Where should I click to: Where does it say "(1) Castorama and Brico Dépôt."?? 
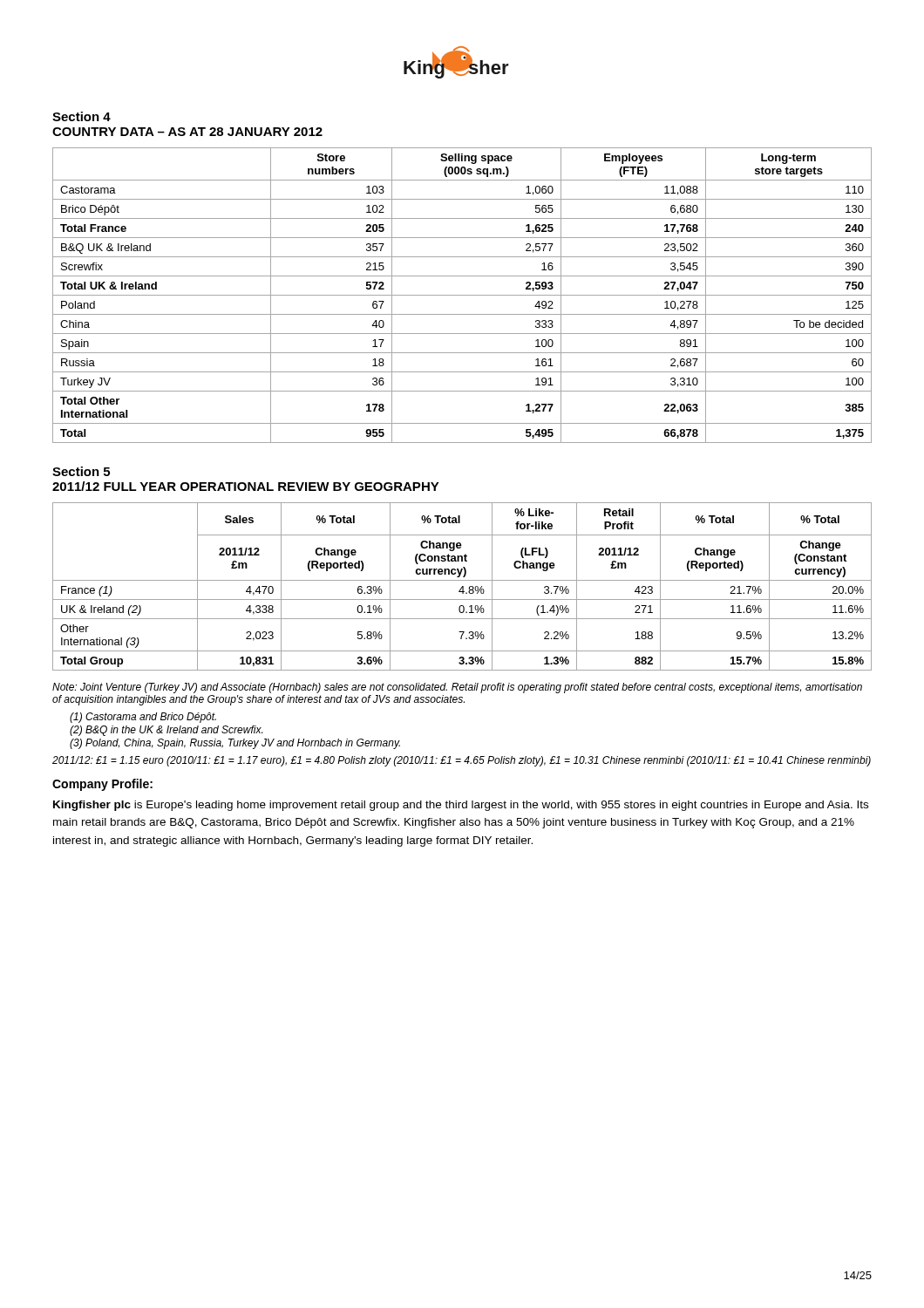[x=144, y=717]
